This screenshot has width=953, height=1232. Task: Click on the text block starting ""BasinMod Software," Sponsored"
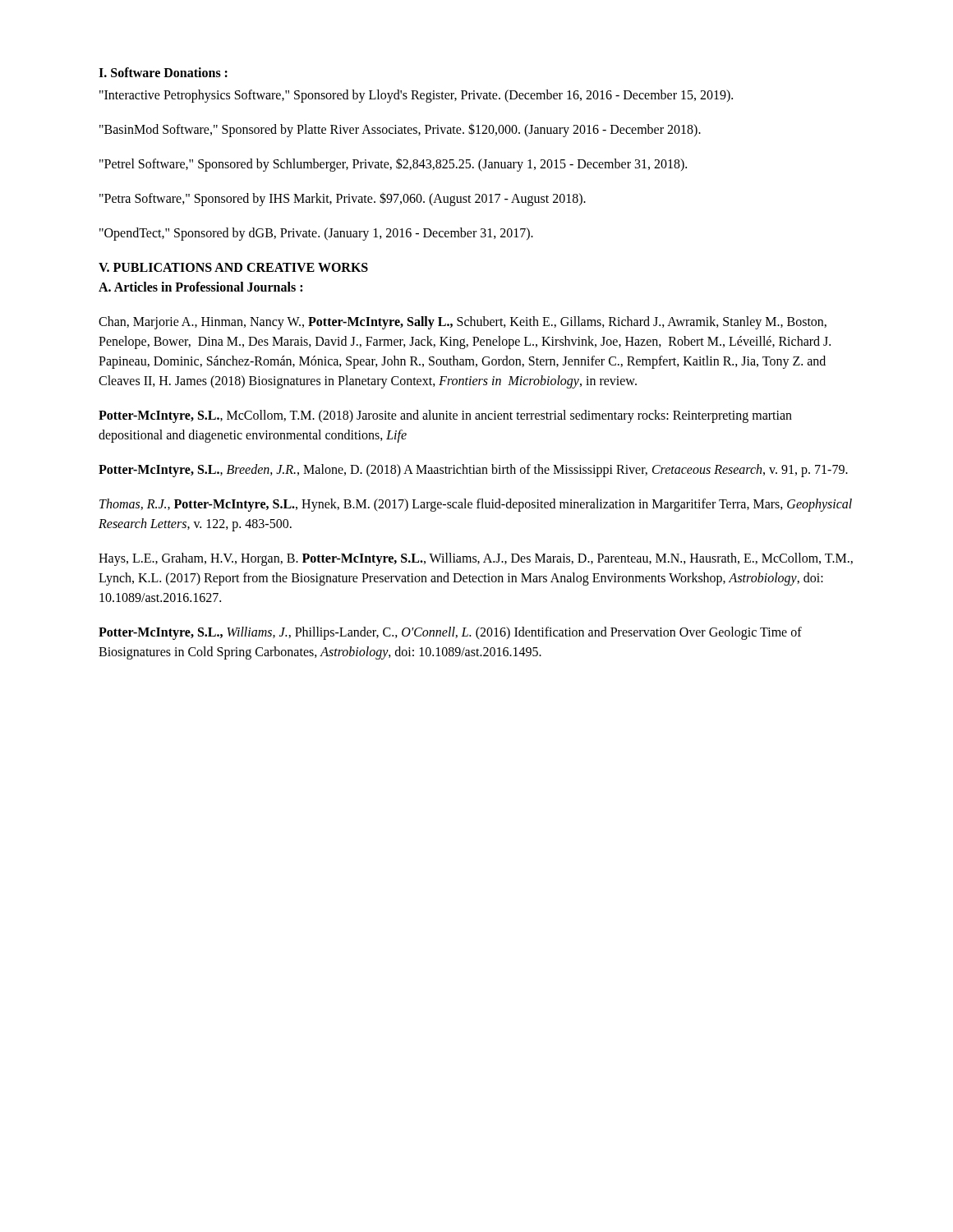tap(400, 129)
